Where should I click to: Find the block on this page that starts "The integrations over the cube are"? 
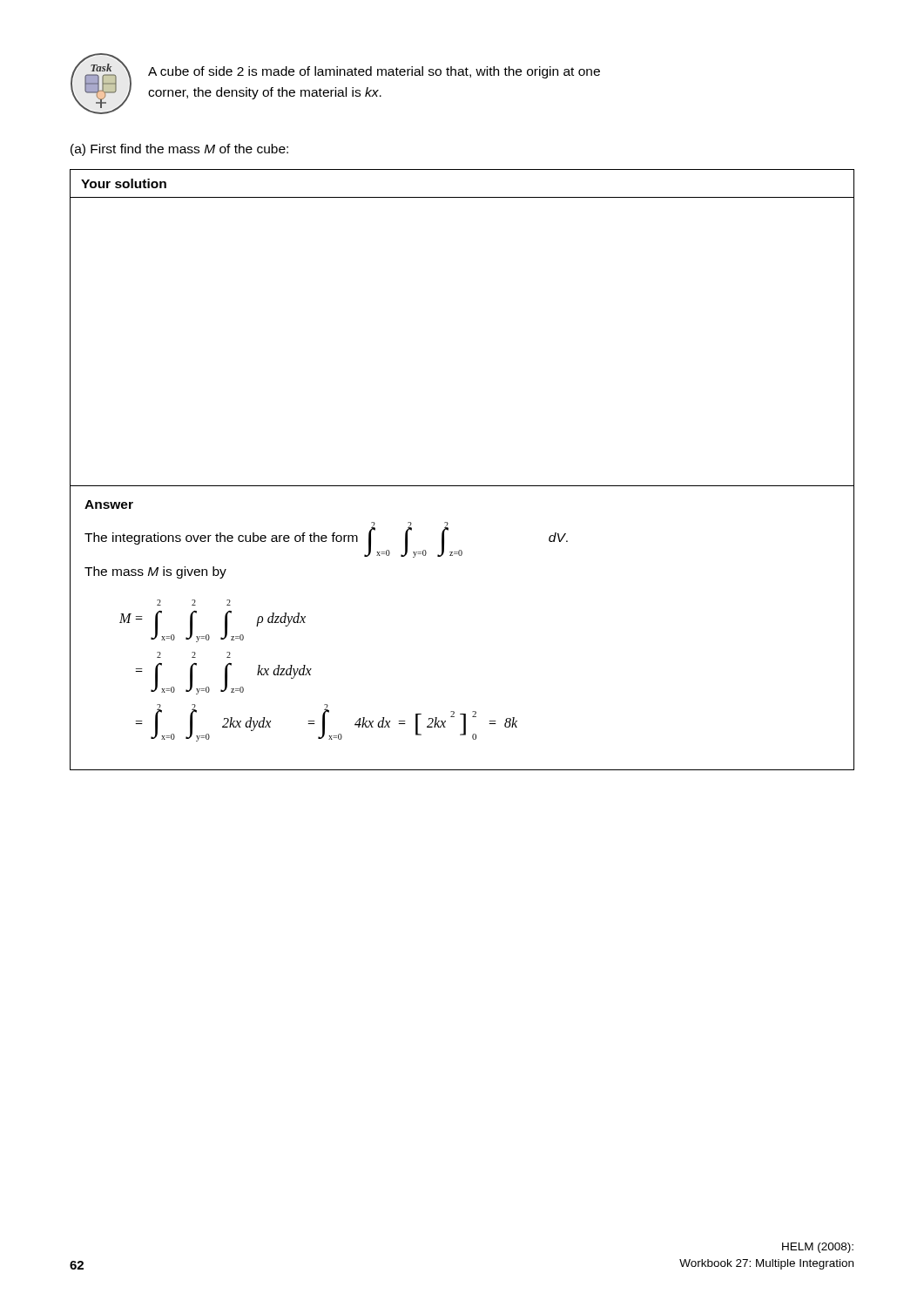coord(327,538)
